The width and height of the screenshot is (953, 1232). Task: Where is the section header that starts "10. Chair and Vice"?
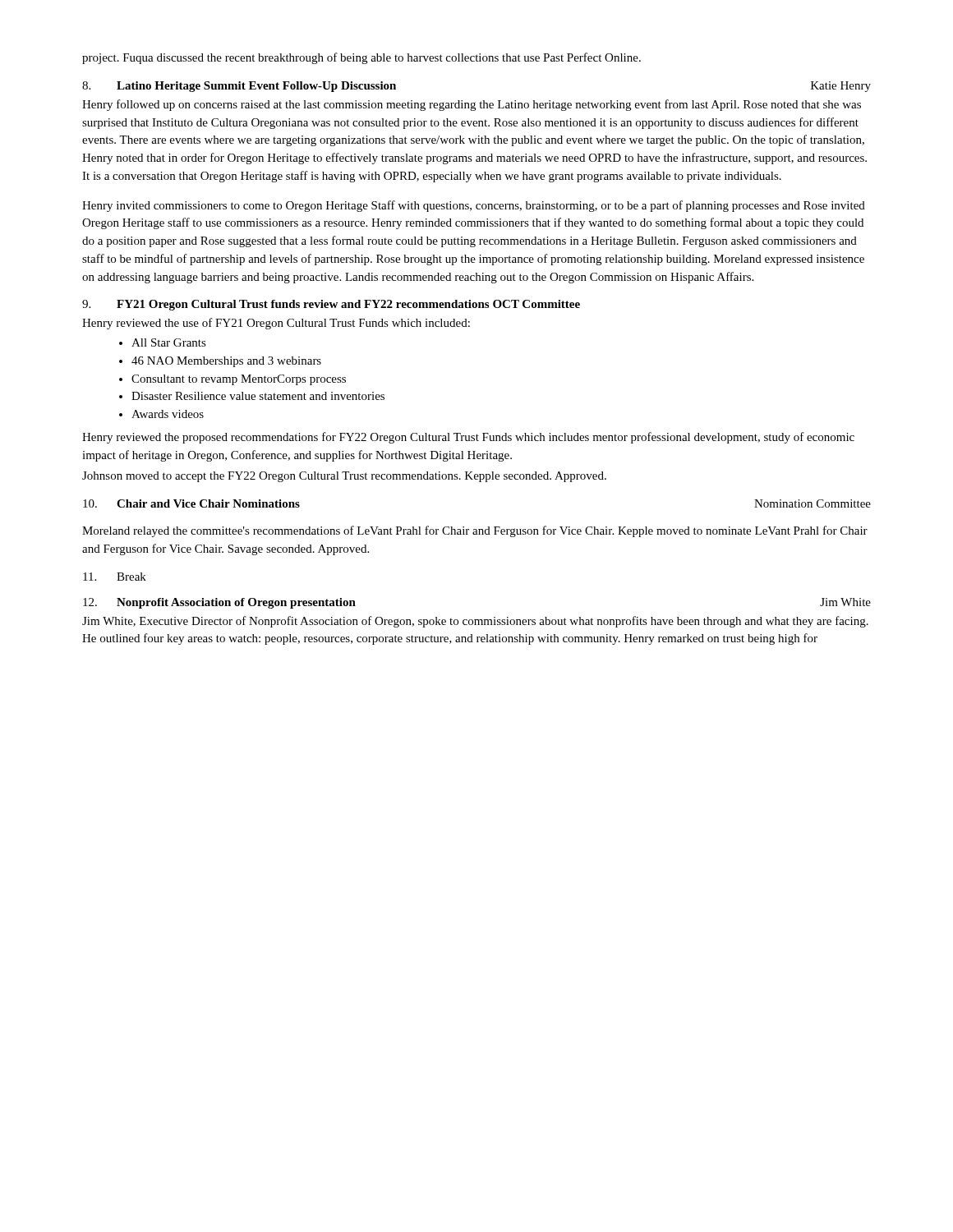point(202,503)
